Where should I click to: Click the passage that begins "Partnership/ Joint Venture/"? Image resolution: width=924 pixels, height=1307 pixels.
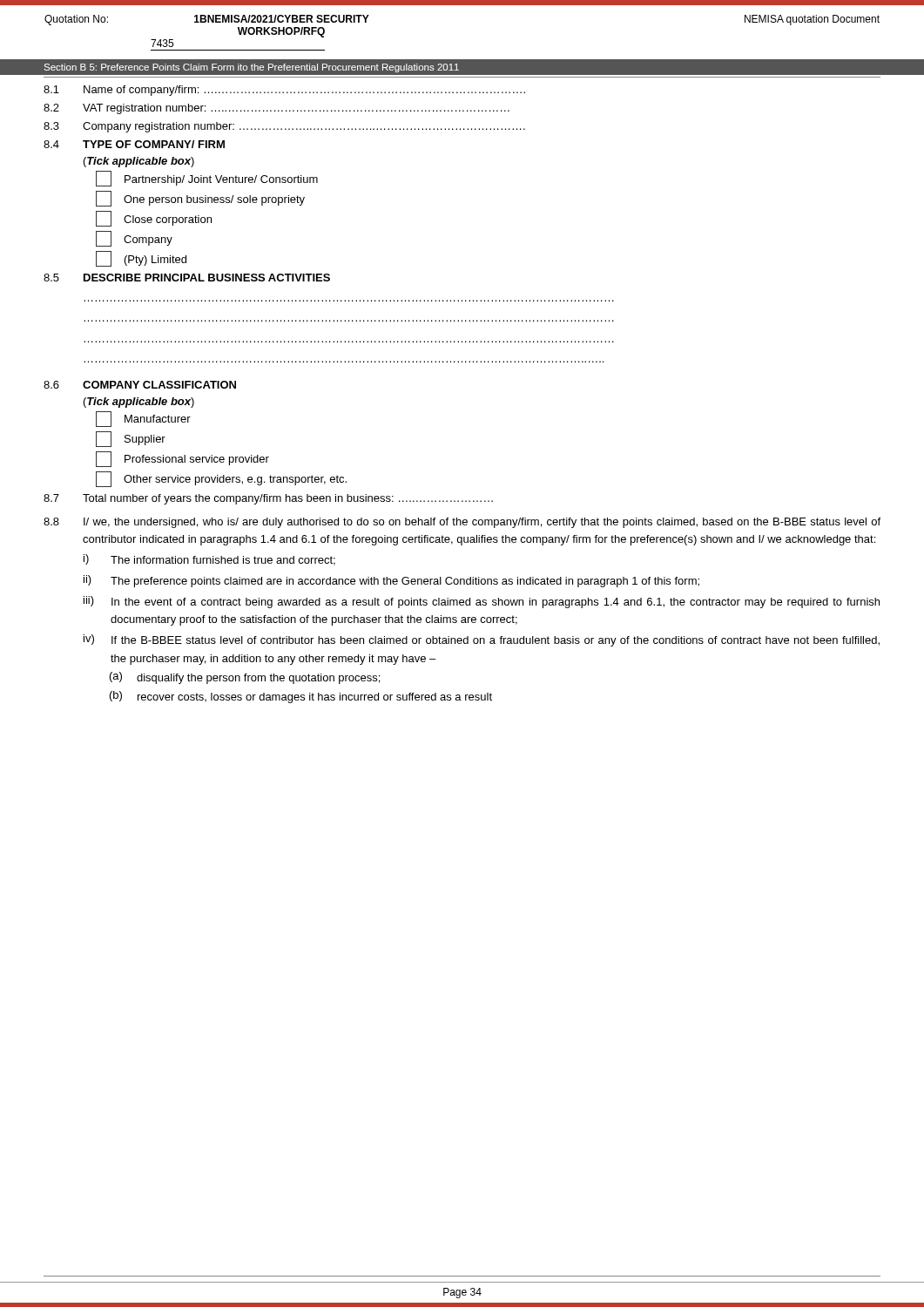click(x=207, y=179)
